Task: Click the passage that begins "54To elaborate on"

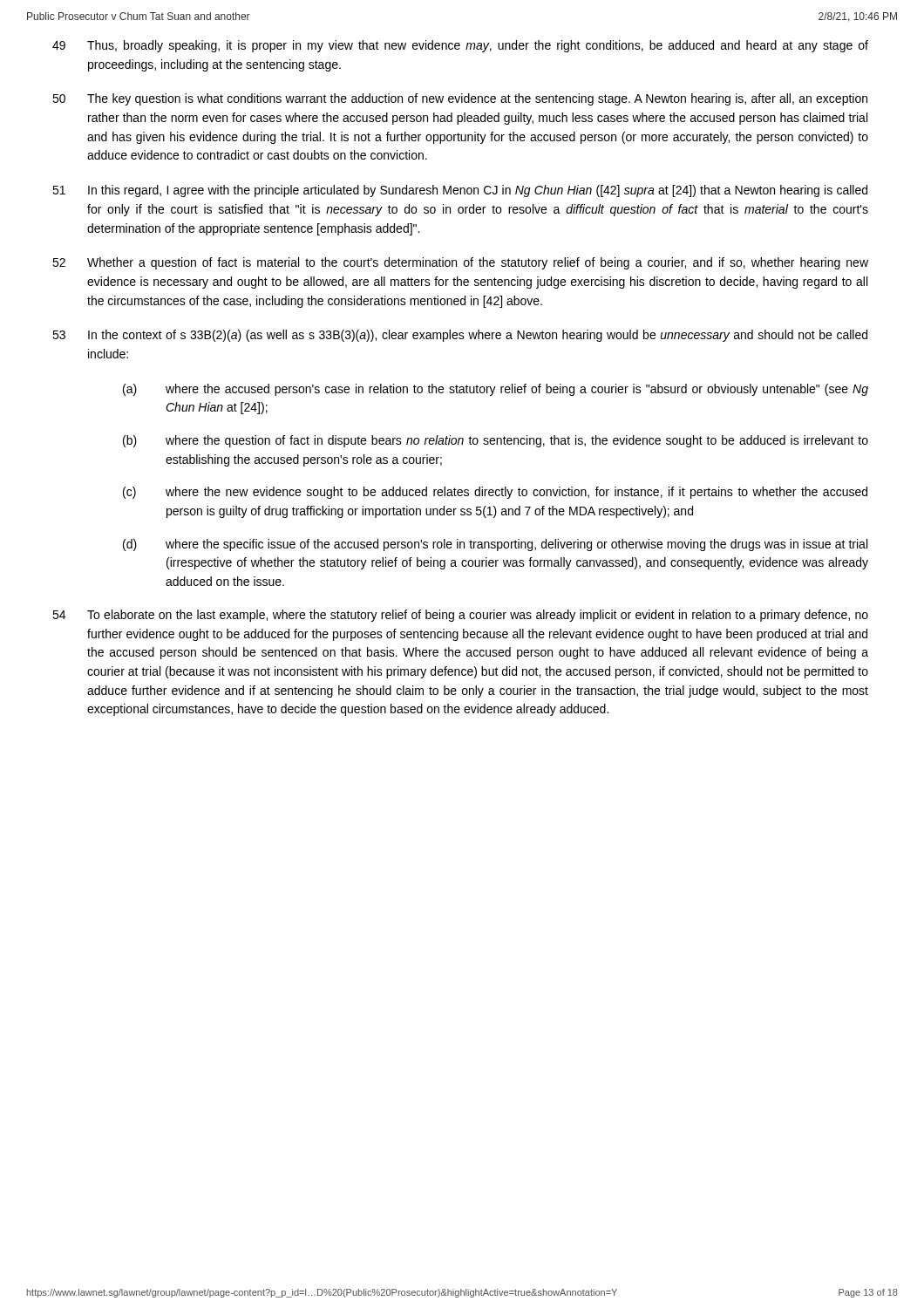Action: [460, 663]
